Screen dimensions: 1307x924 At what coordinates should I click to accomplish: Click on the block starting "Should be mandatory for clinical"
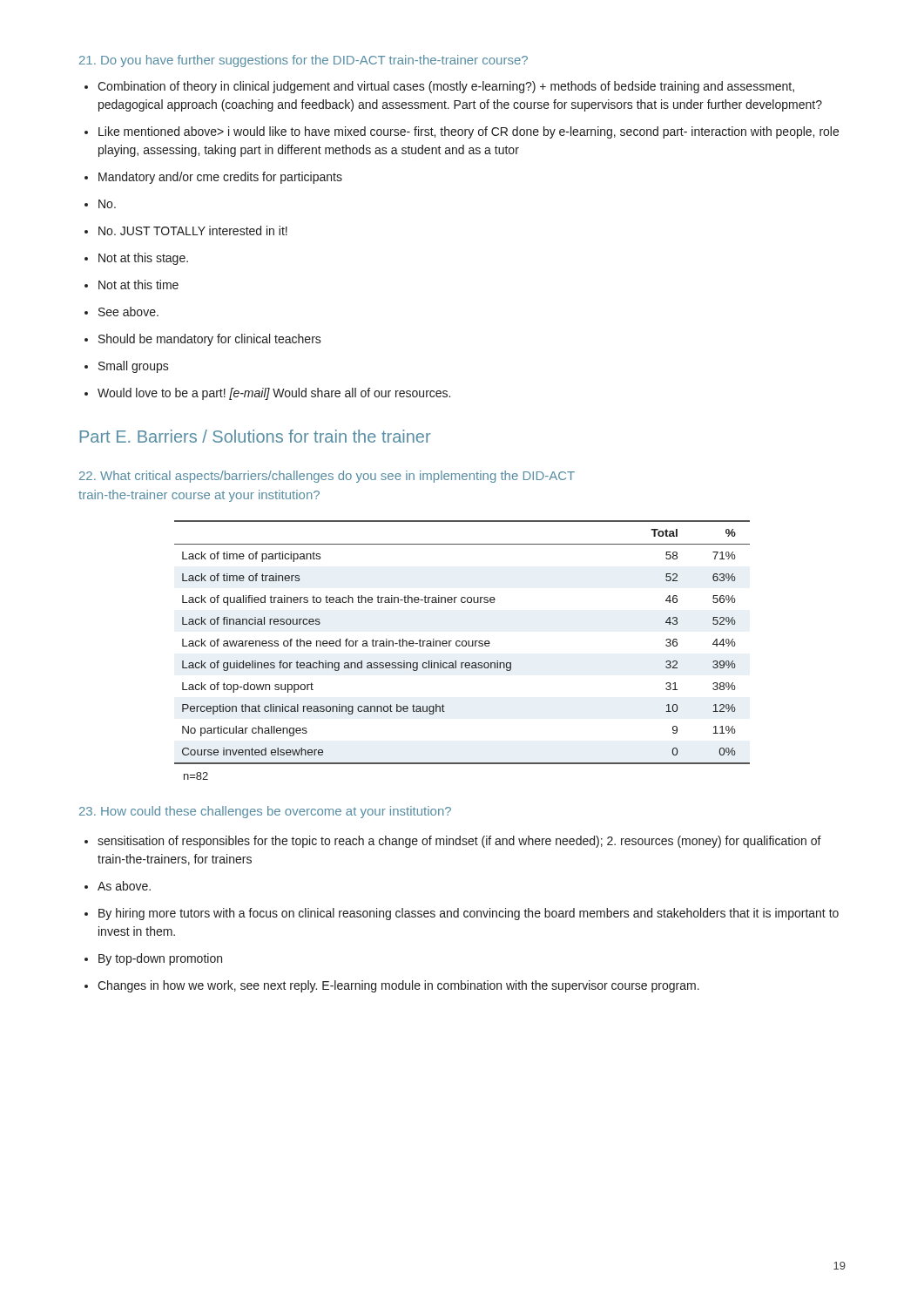(203, 340)
